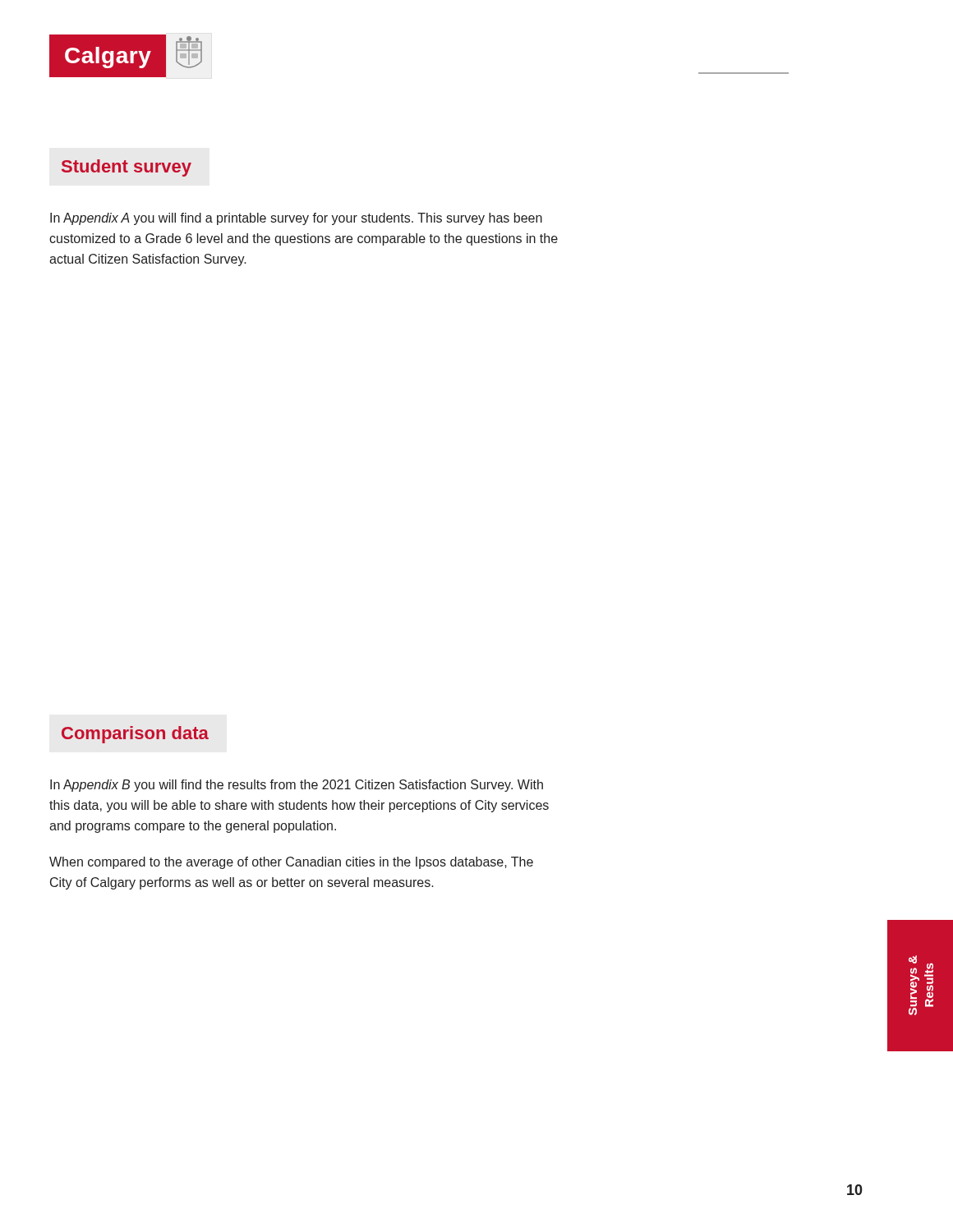Point to the block beginning "In Appendix A"
The width and height of the screenshot is (953, 1232).
[304, 238]
